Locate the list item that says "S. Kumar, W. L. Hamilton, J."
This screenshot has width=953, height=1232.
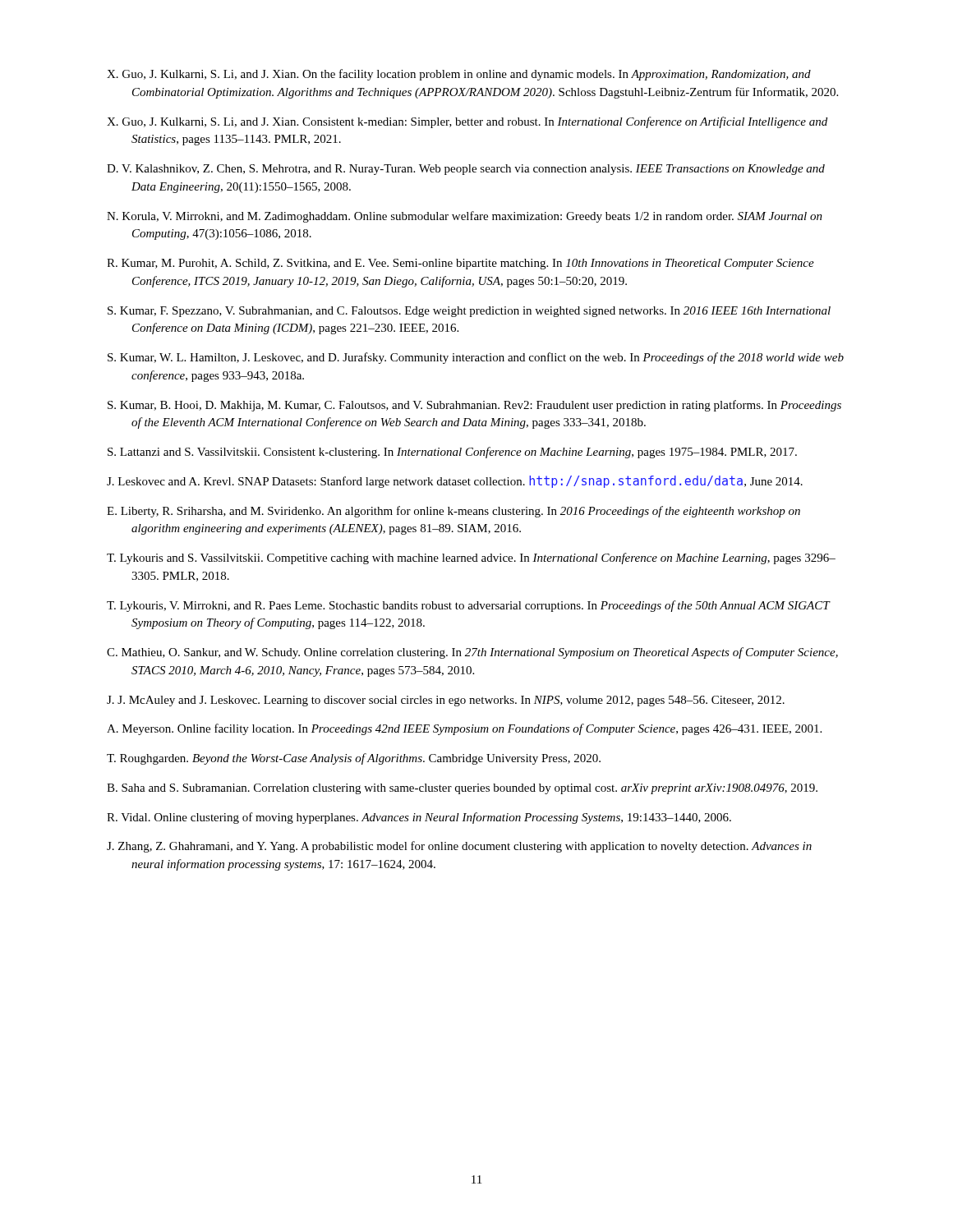(475, 366)
